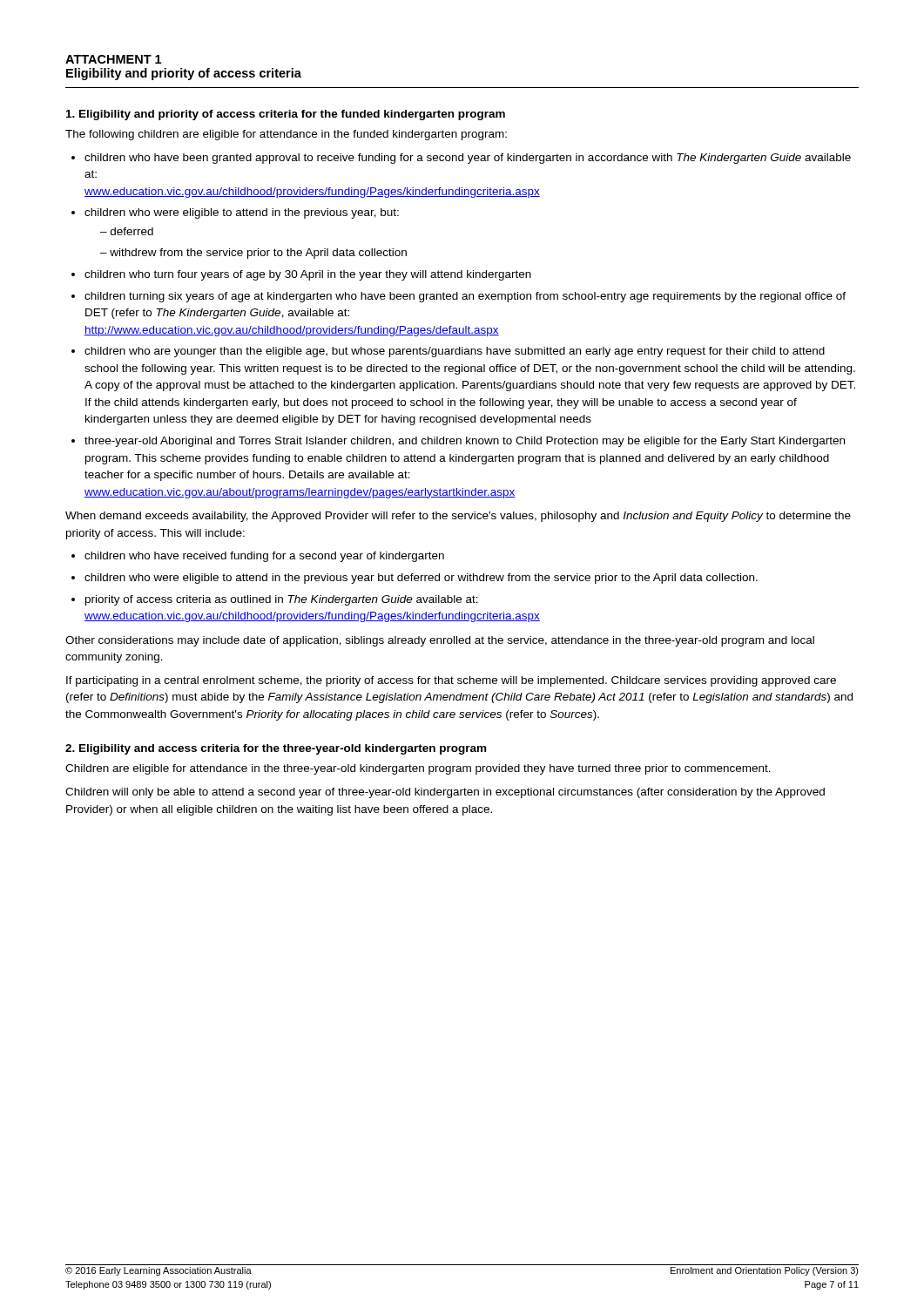The width and height of the screenshot is (924, 1307).
Task: Navigate to the region starting "children turning six years of age at"
Action: (465, 297)
